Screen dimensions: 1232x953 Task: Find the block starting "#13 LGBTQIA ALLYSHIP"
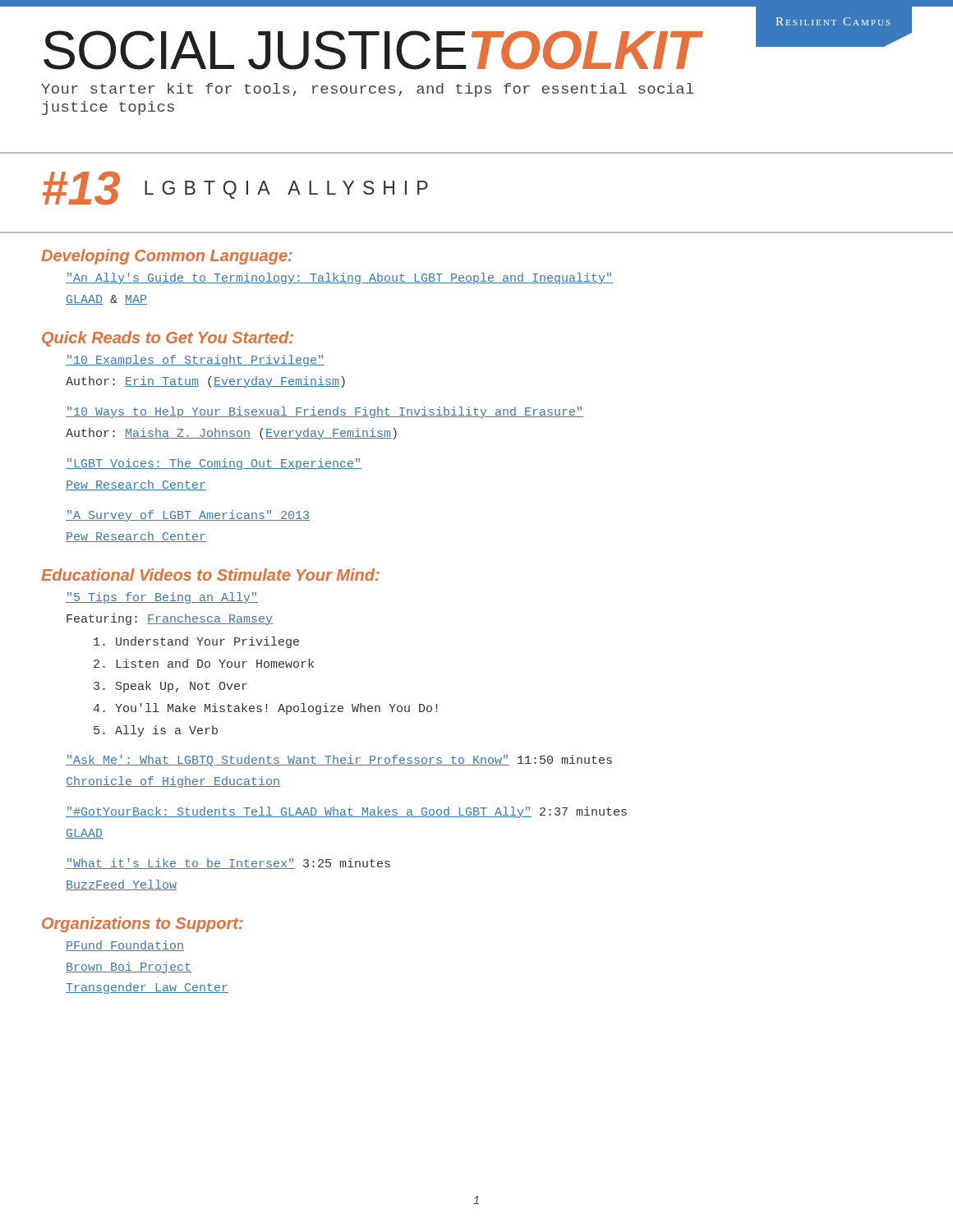[x=238, y=188]
